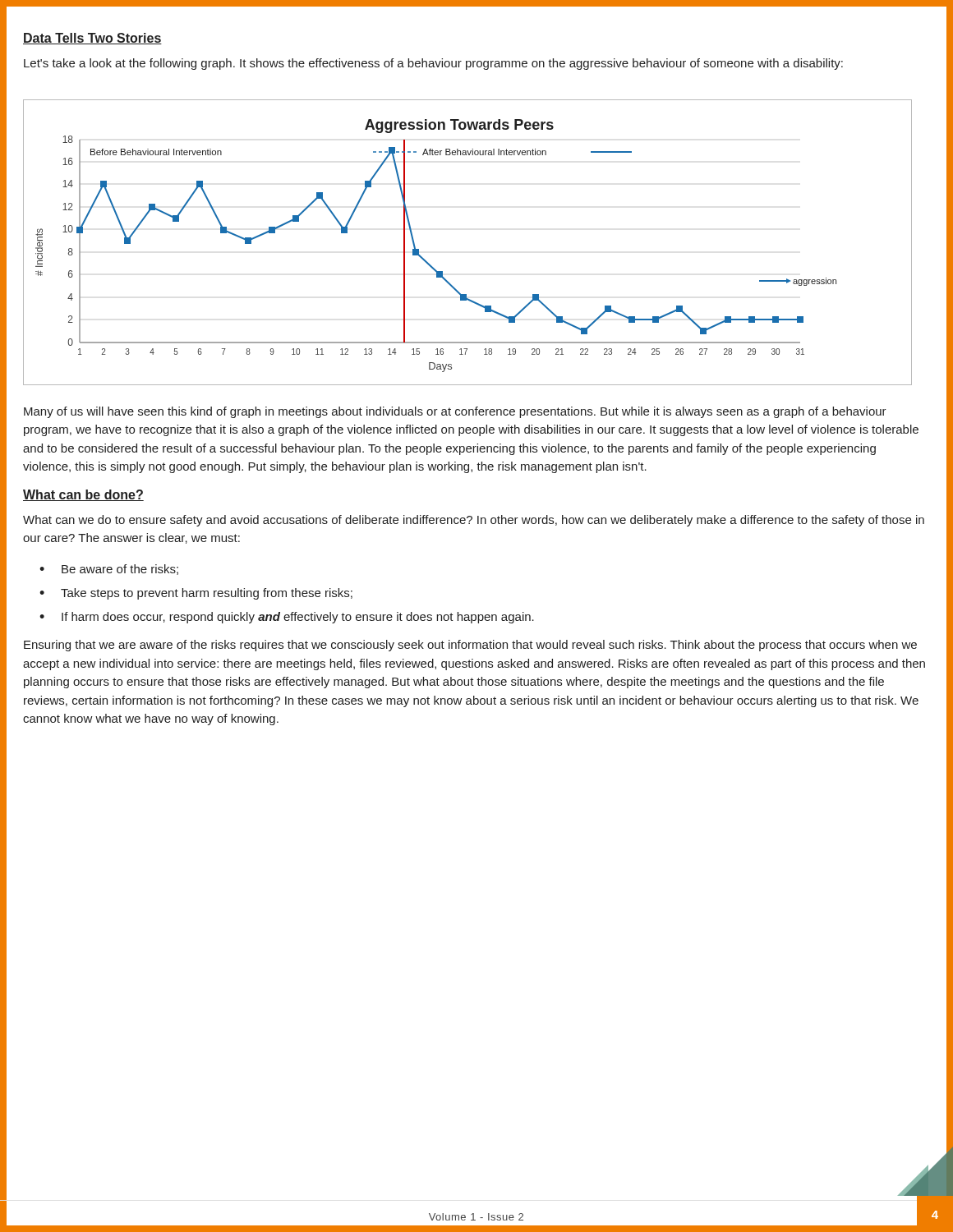Image resolution: width=953 pixels, height=1232 pixels.
Task: Select the list item that reads "• Take steps to"
Action: click(x=196, y=593)
